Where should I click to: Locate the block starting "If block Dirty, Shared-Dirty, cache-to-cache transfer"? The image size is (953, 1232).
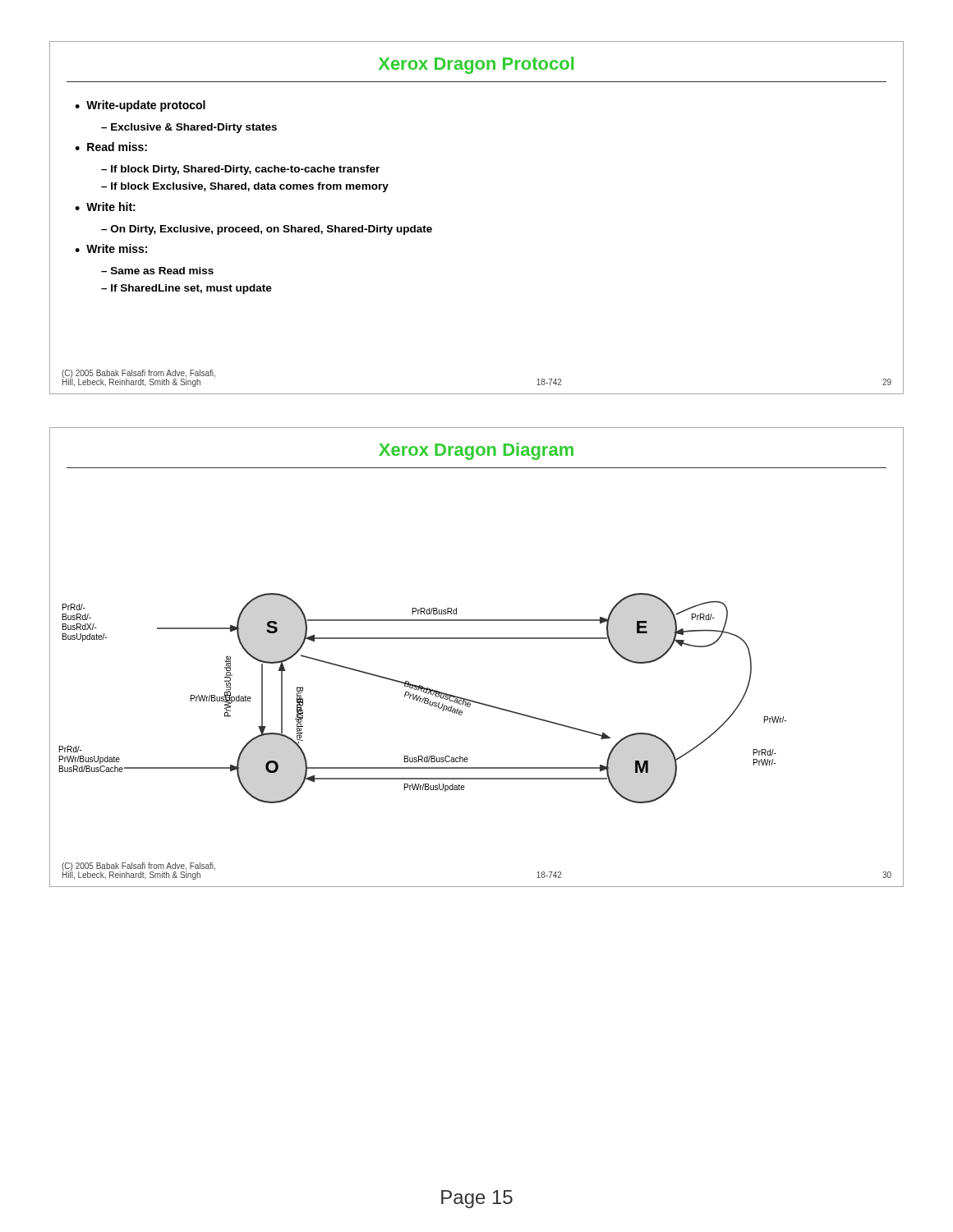pyautogui.click(x=245, y=169)
